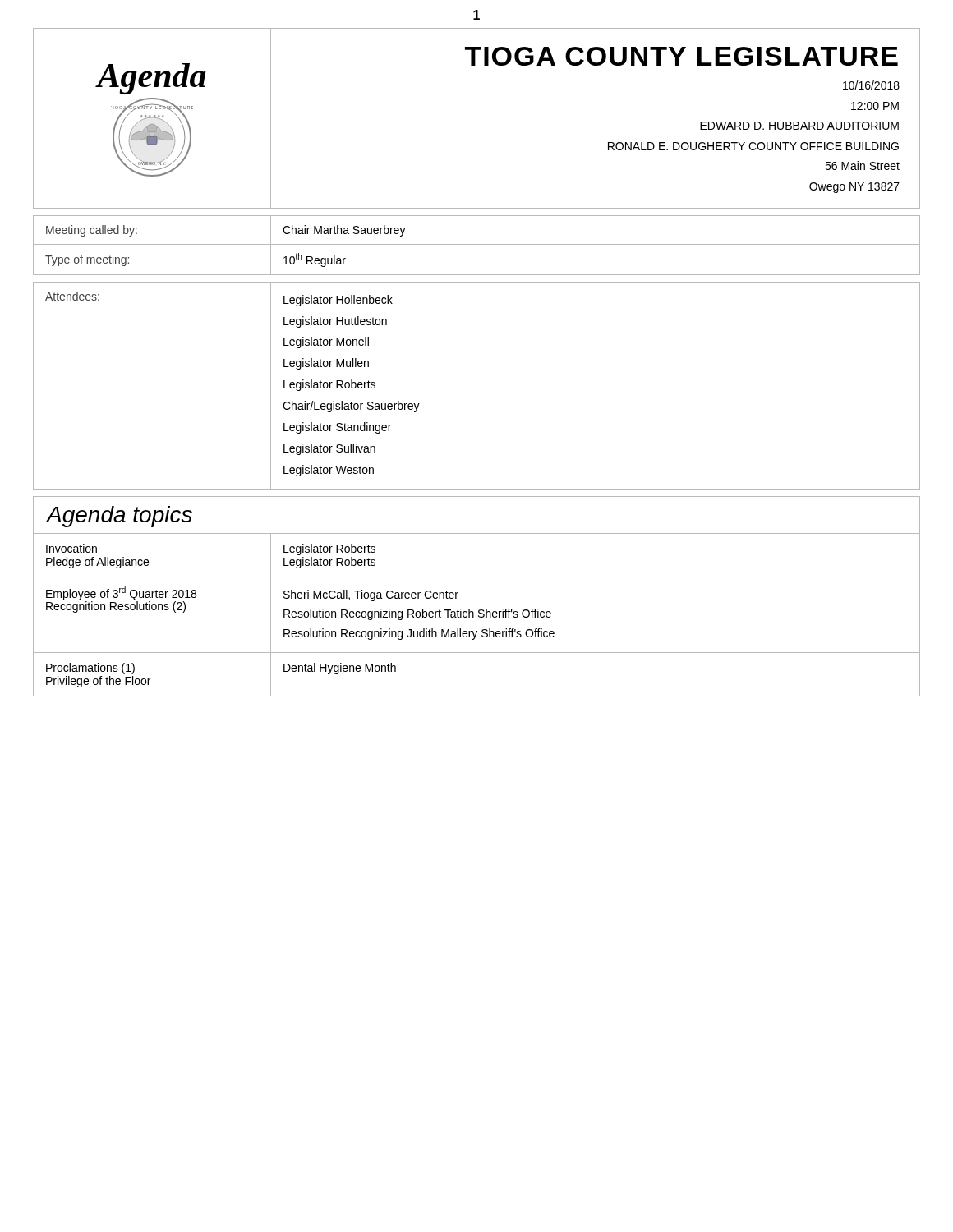The width and height of the screenshot is (953, 1232).
Task: Click on the table containing "Proclamations (1) Privilege of"
Action: 476,674
